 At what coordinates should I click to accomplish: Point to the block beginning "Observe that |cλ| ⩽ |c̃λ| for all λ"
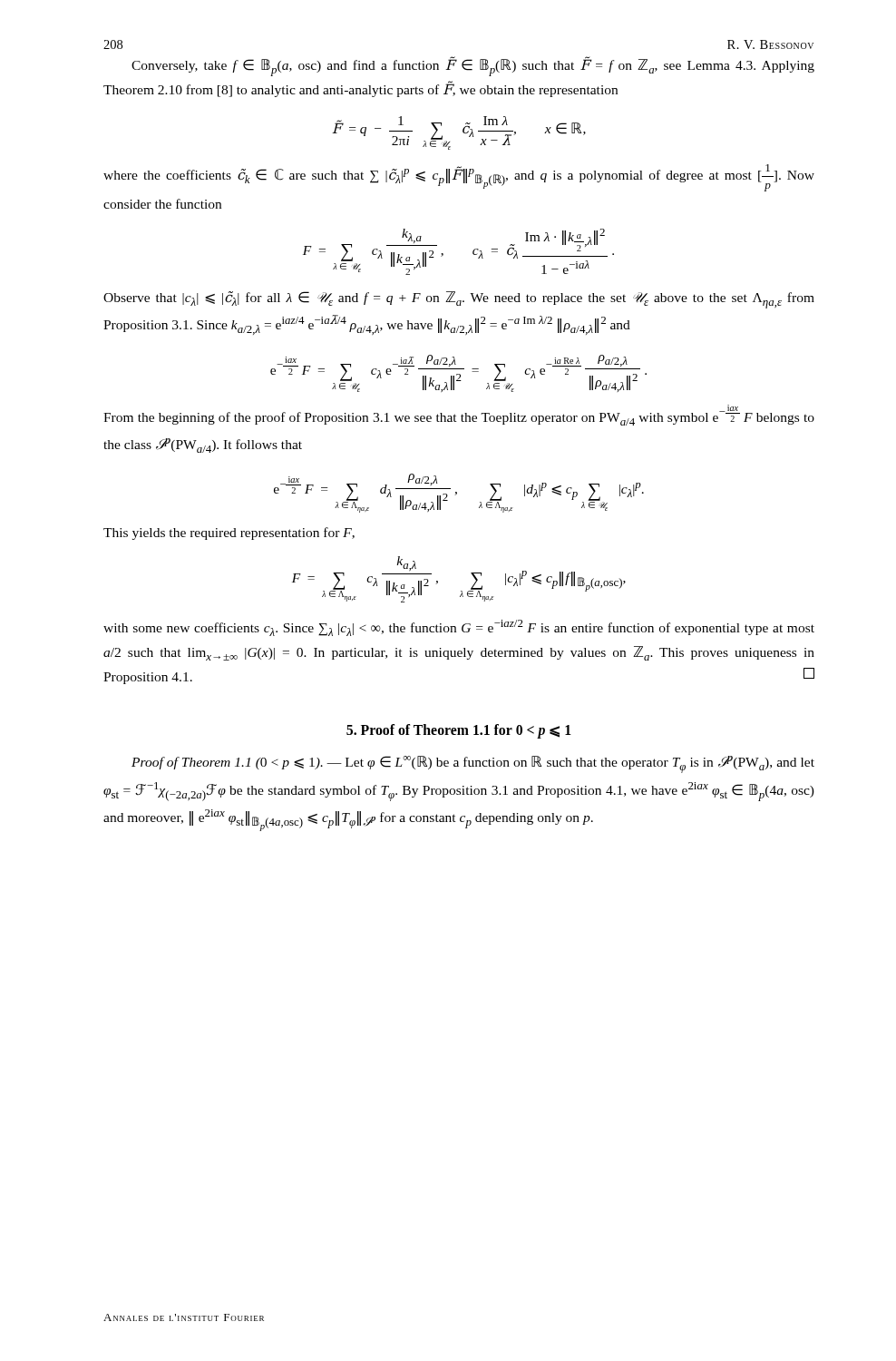(459, 313)
